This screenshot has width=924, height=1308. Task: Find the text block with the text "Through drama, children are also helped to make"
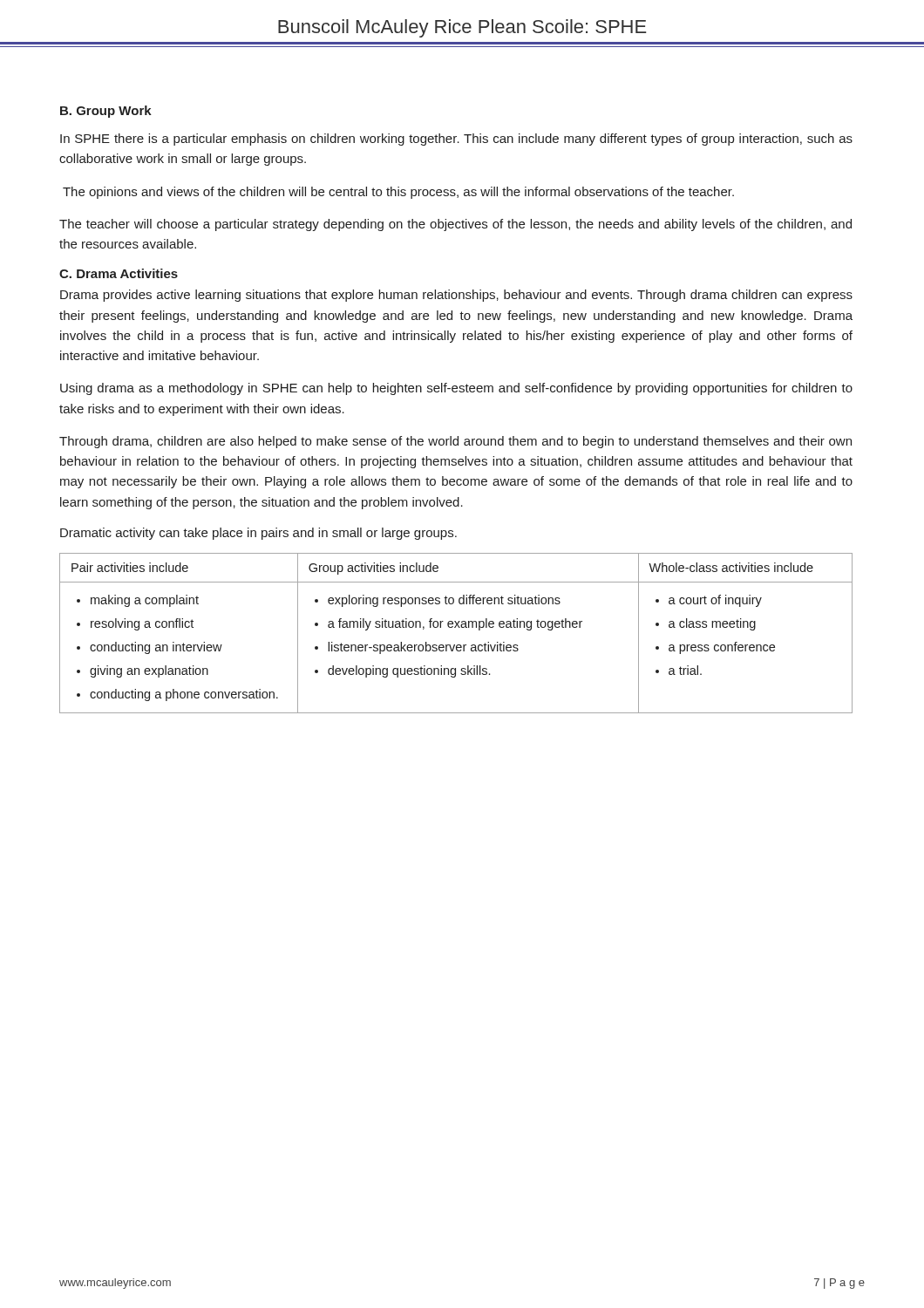click(456, 471)
